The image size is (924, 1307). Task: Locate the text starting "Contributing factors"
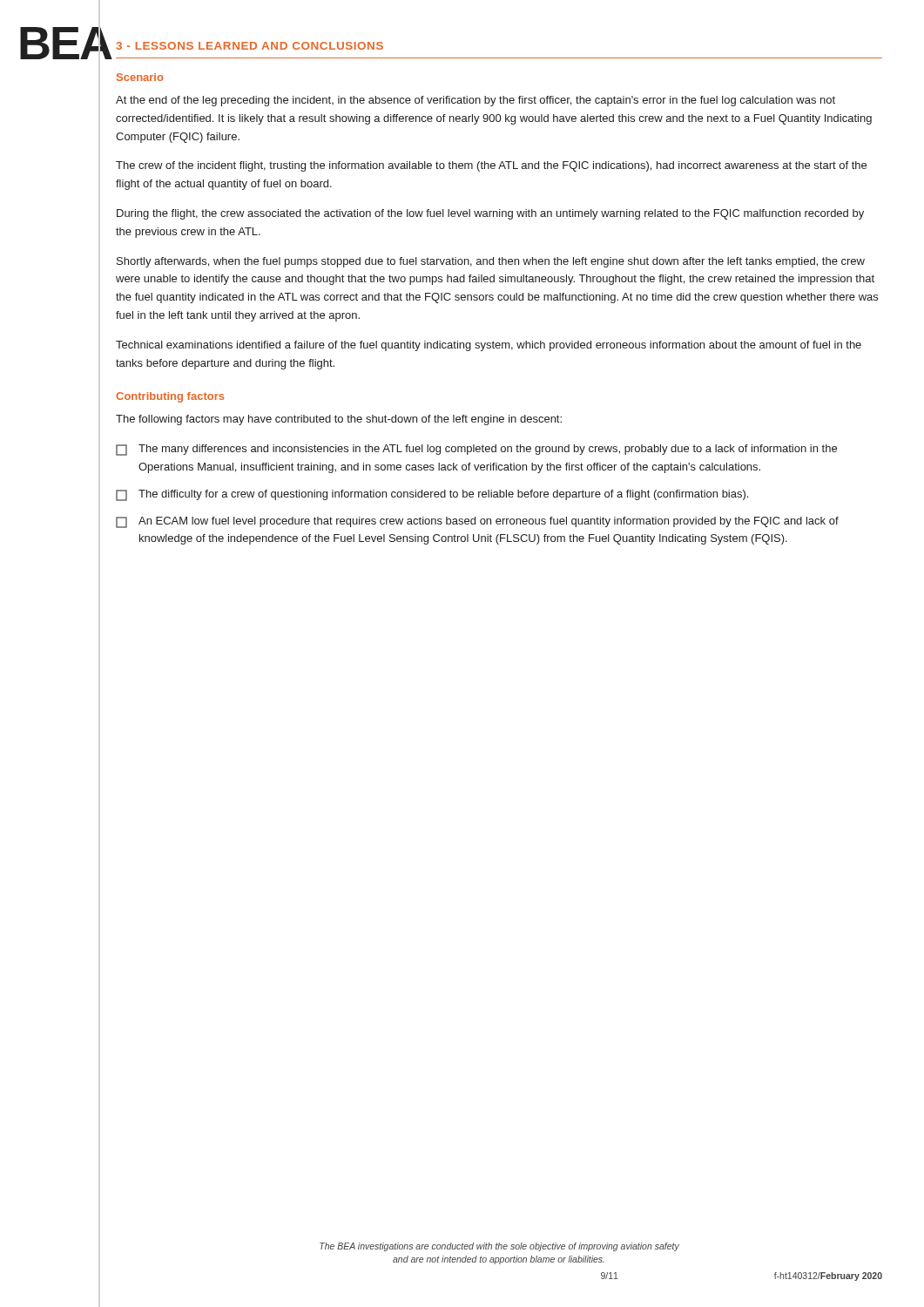[170, 396]
